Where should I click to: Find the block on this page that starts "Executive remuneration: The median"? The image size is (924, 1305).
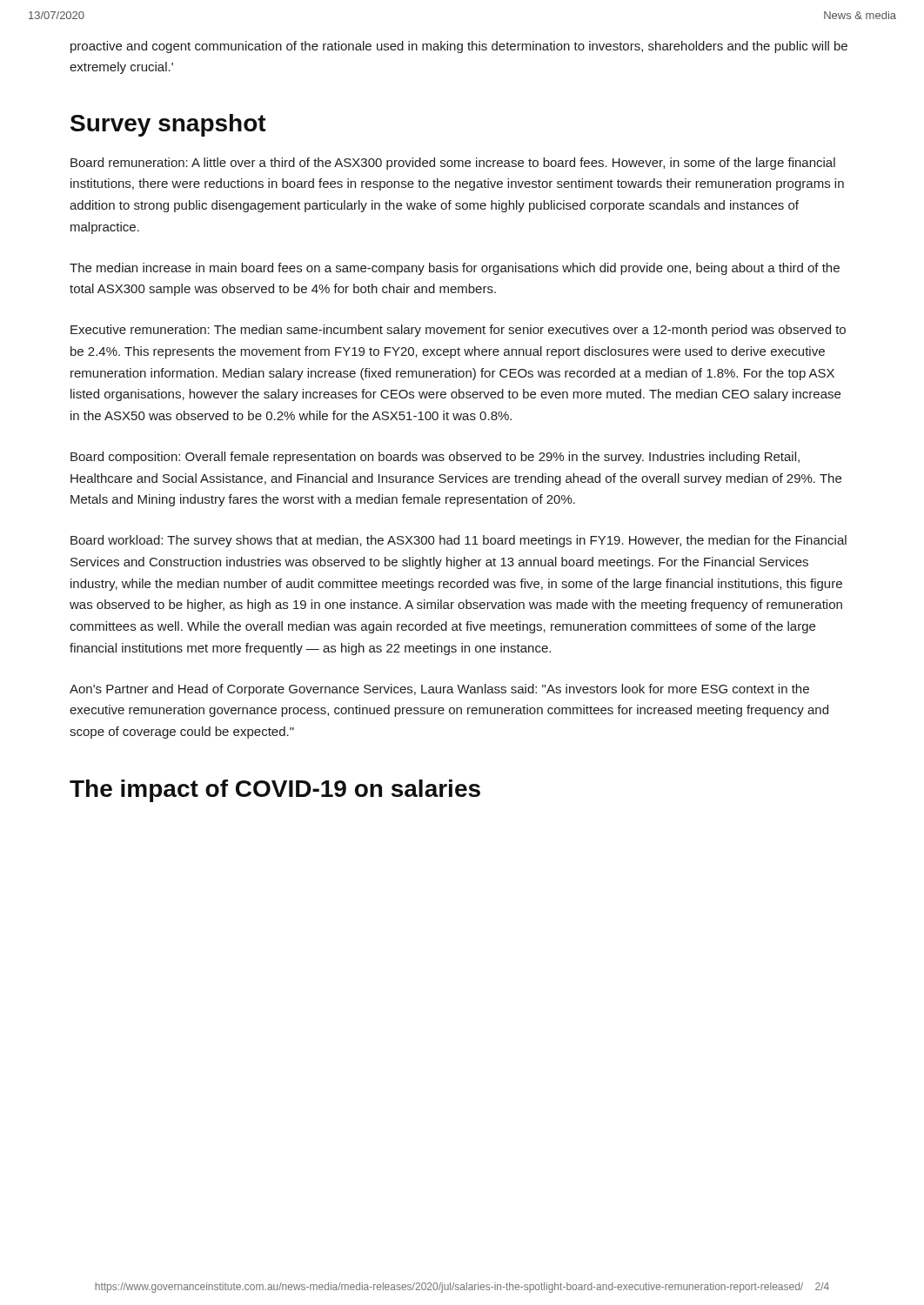pyautogui.click(x=458, y=372)
